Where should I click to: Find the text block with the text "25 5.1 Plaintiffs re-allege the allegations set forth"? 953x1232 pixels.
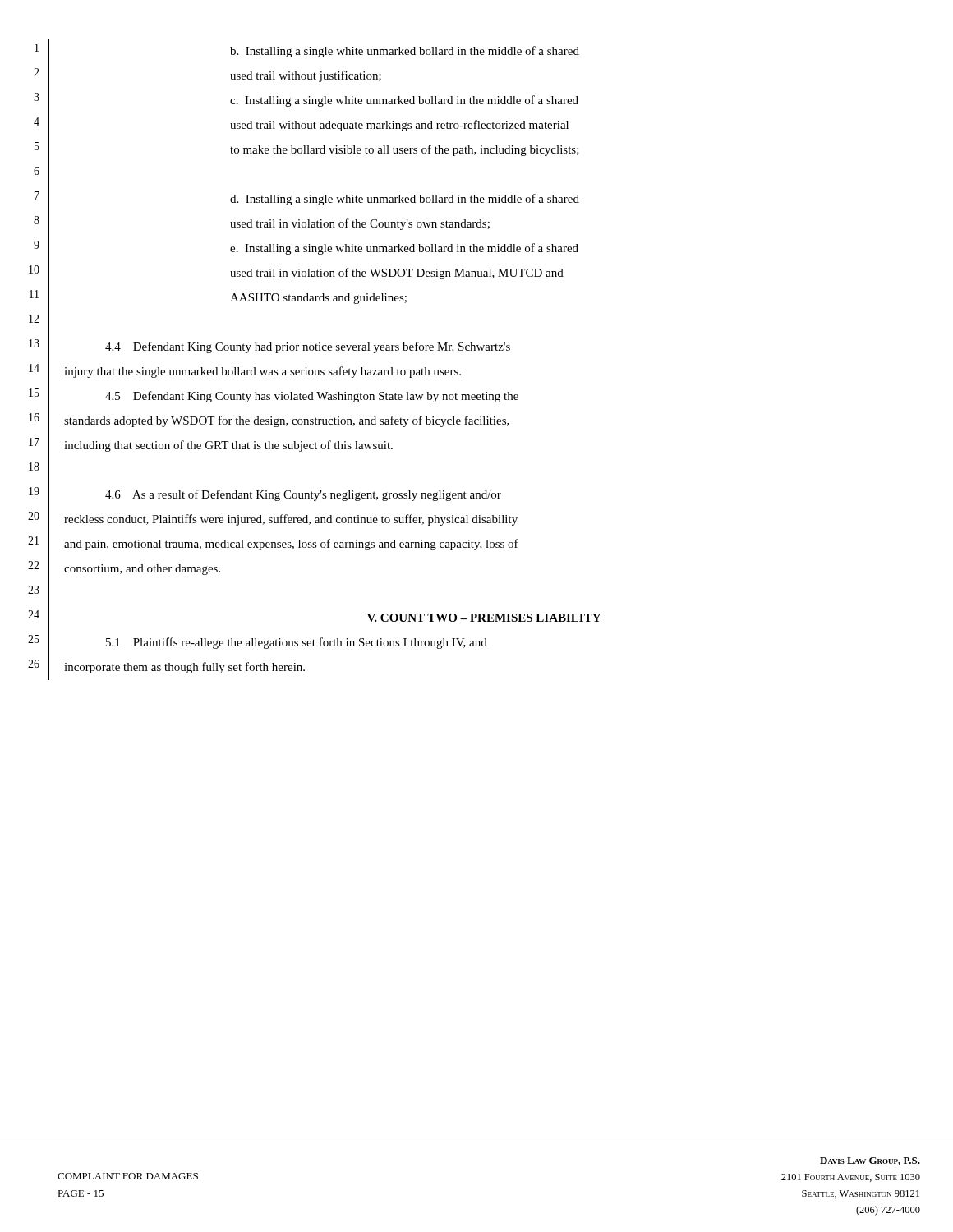tap(476, 643)
